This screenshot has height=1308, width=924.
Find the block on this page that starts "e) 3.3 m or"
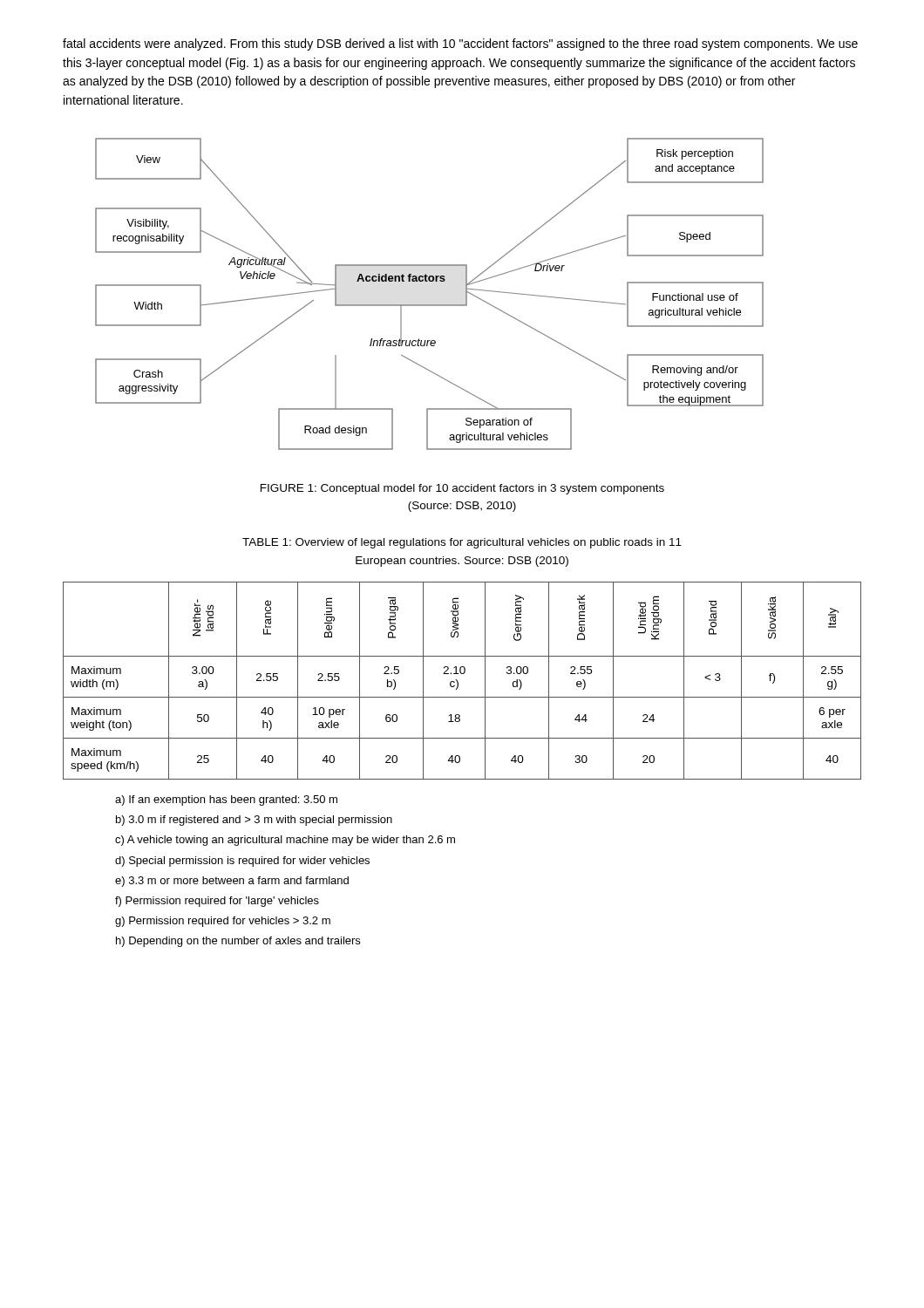tap(232, 880)
